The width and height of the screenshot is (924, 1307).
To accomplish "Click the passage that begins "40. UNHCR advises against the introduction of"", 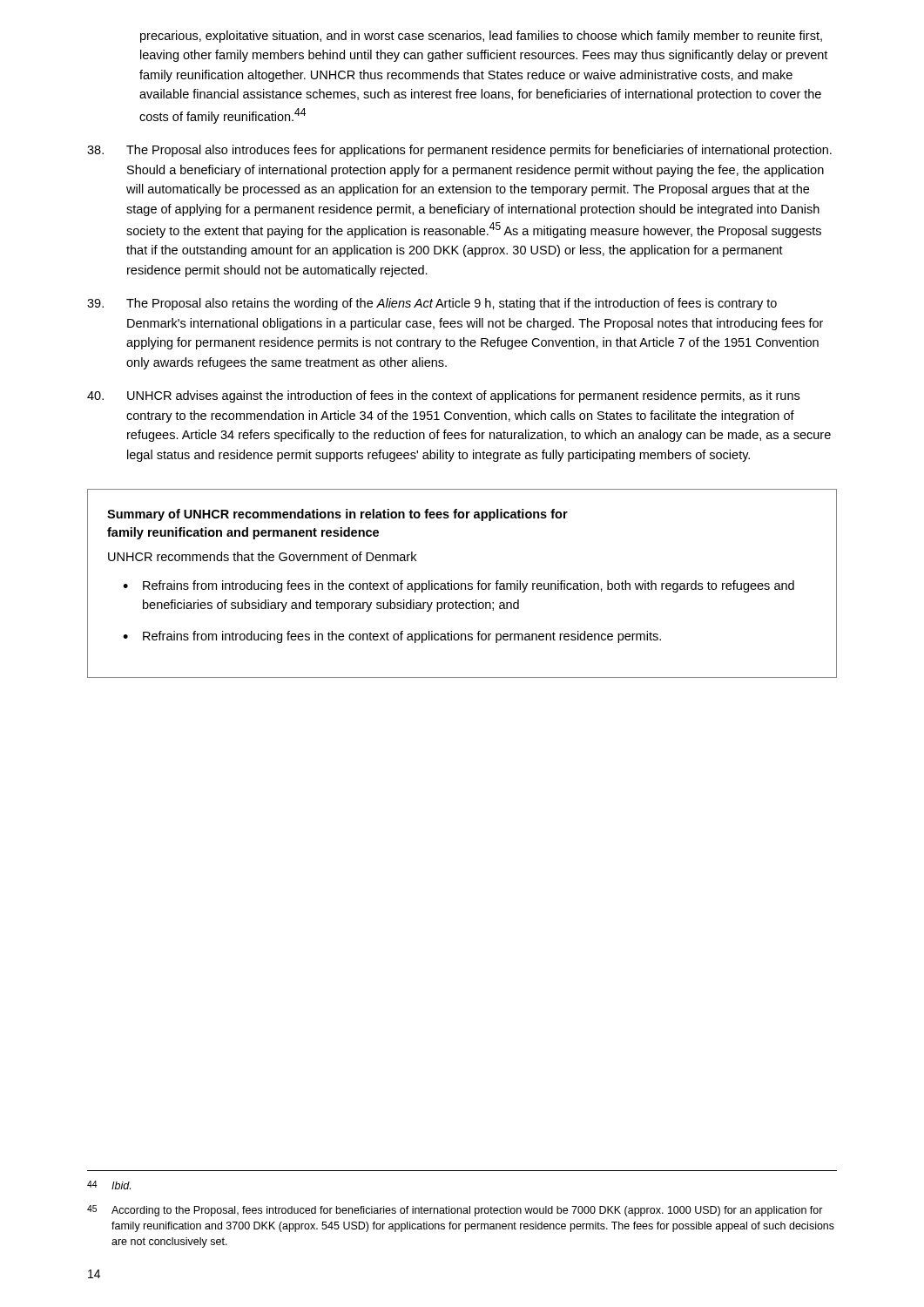I will (462, 425).
